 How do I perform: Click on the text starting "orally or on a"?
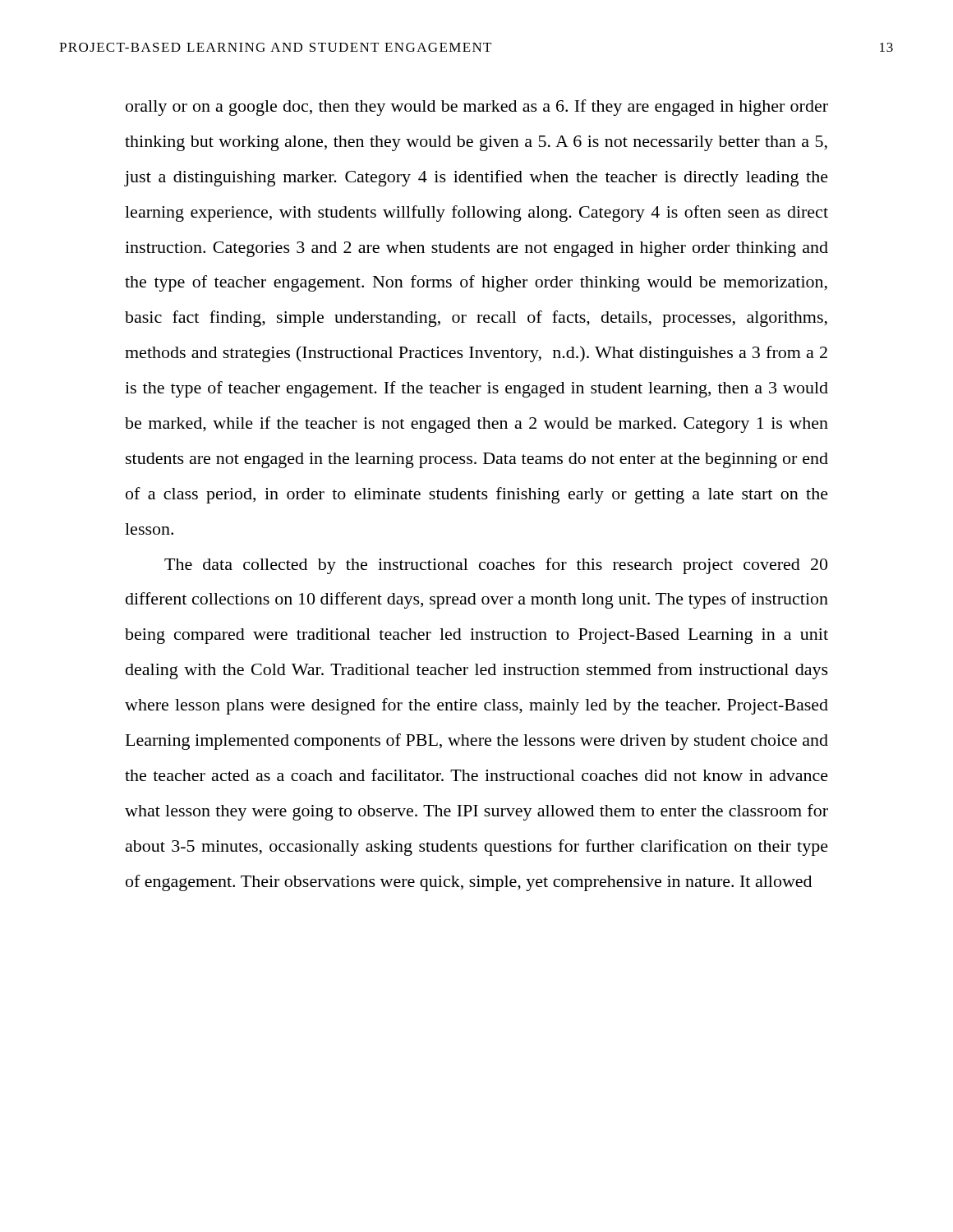[476, 317]
